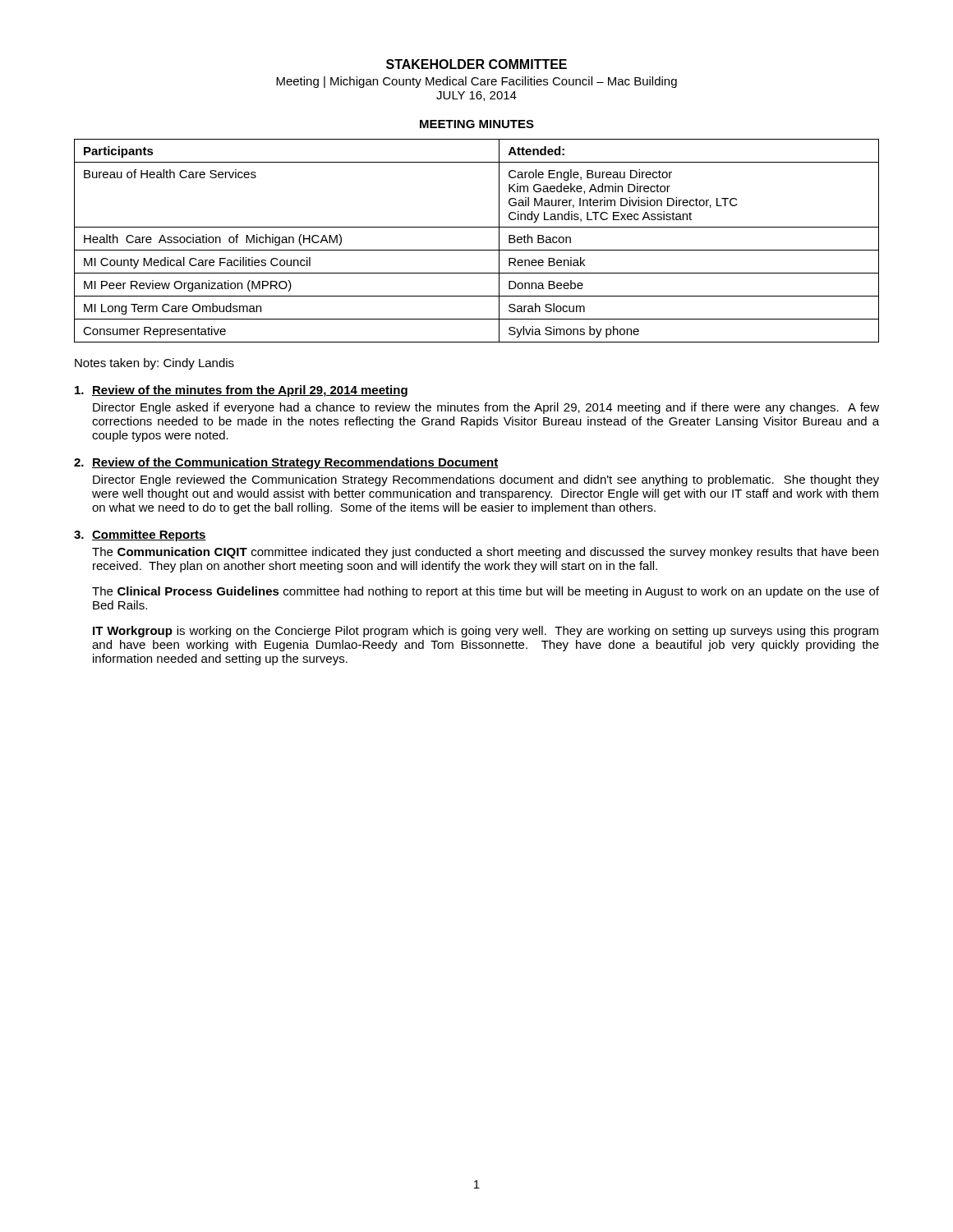Point to the block beginning "Review of the minutes"

click(476, 412)
